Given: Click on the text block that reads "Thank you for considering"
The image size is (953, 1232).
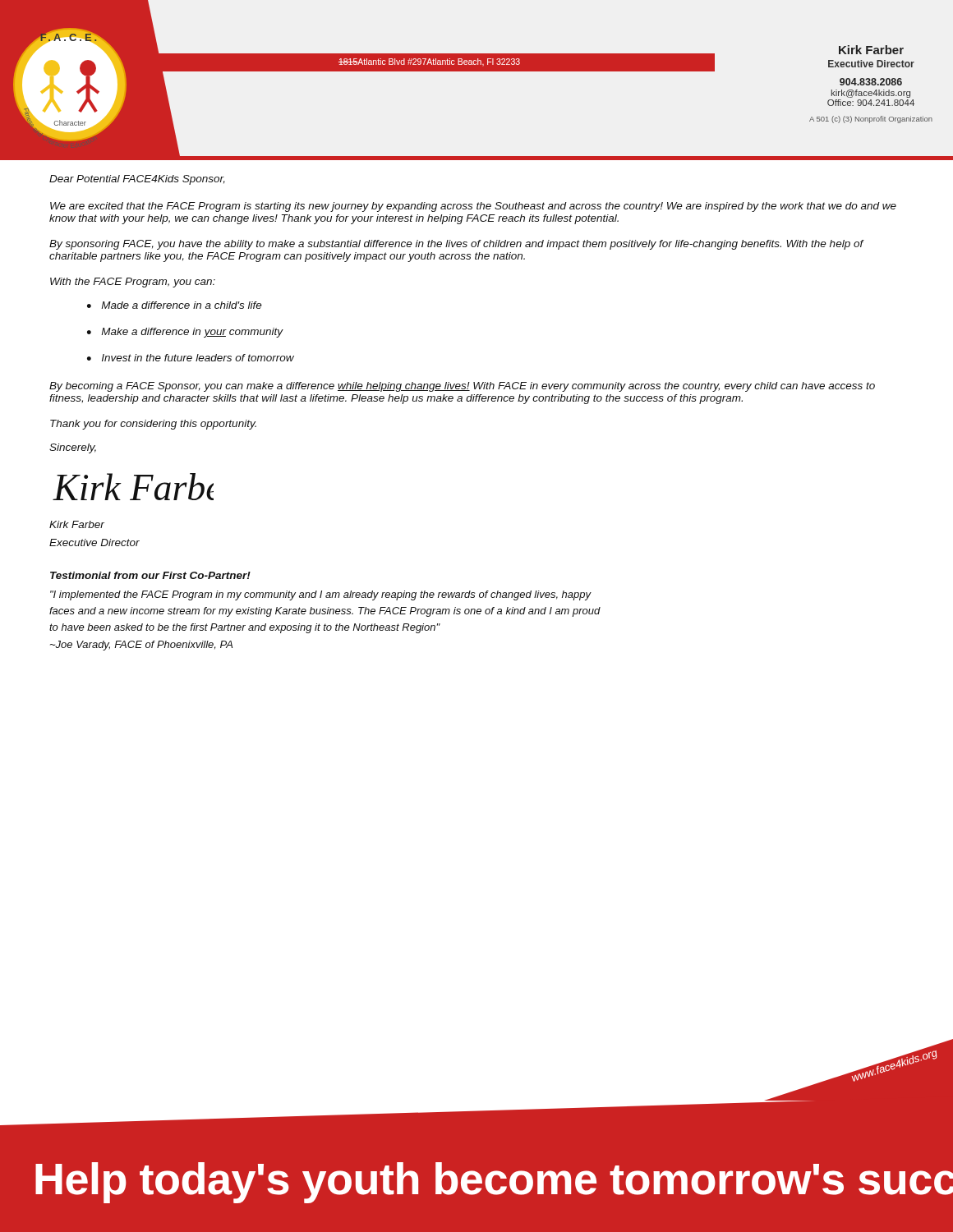Looking at the screenshot, I should (153, 423).
